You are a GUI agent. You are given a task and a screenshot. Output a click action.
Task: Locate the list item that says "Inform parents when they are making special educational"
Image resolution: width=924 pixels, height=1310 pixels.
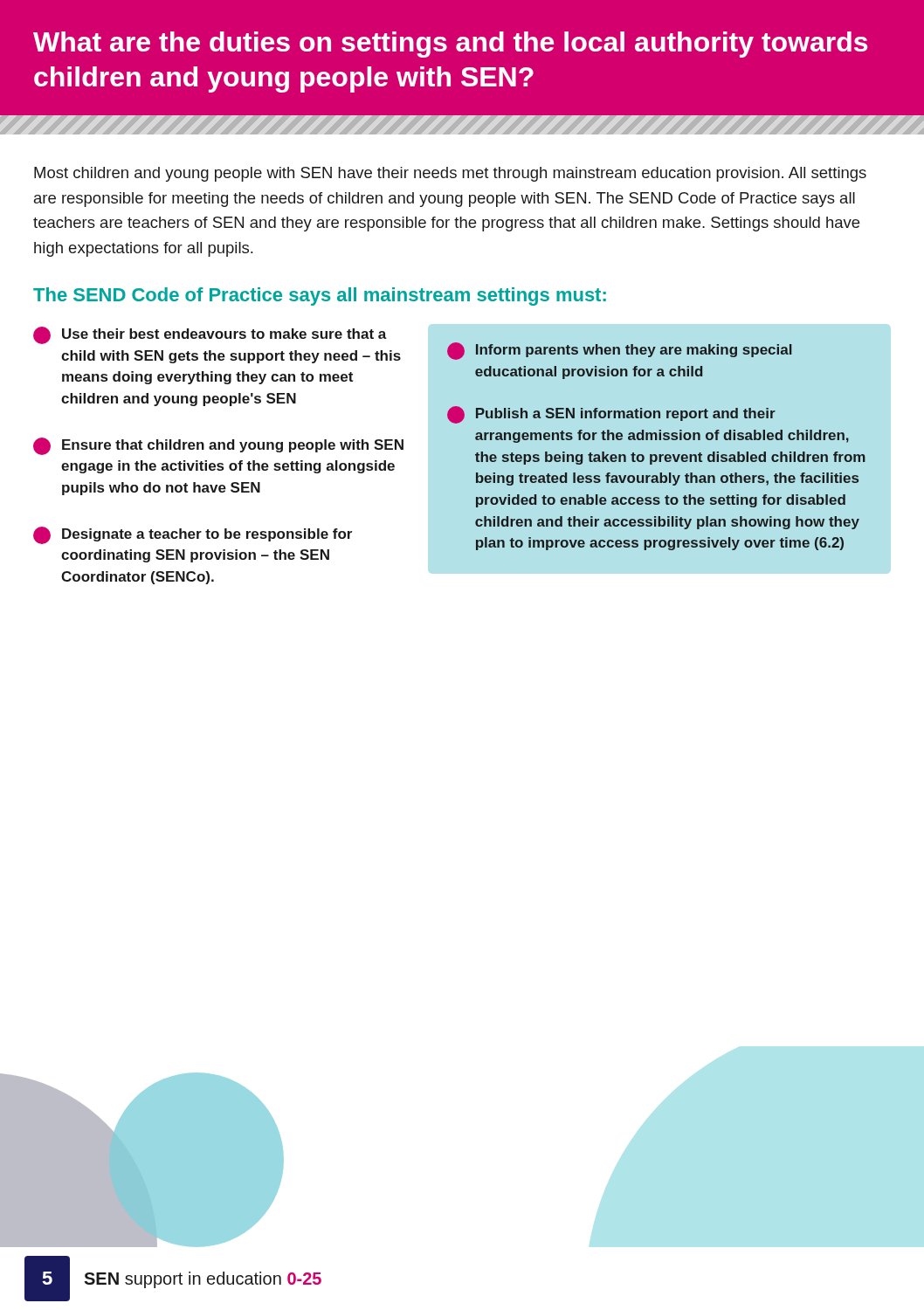[x=659, y=361]
